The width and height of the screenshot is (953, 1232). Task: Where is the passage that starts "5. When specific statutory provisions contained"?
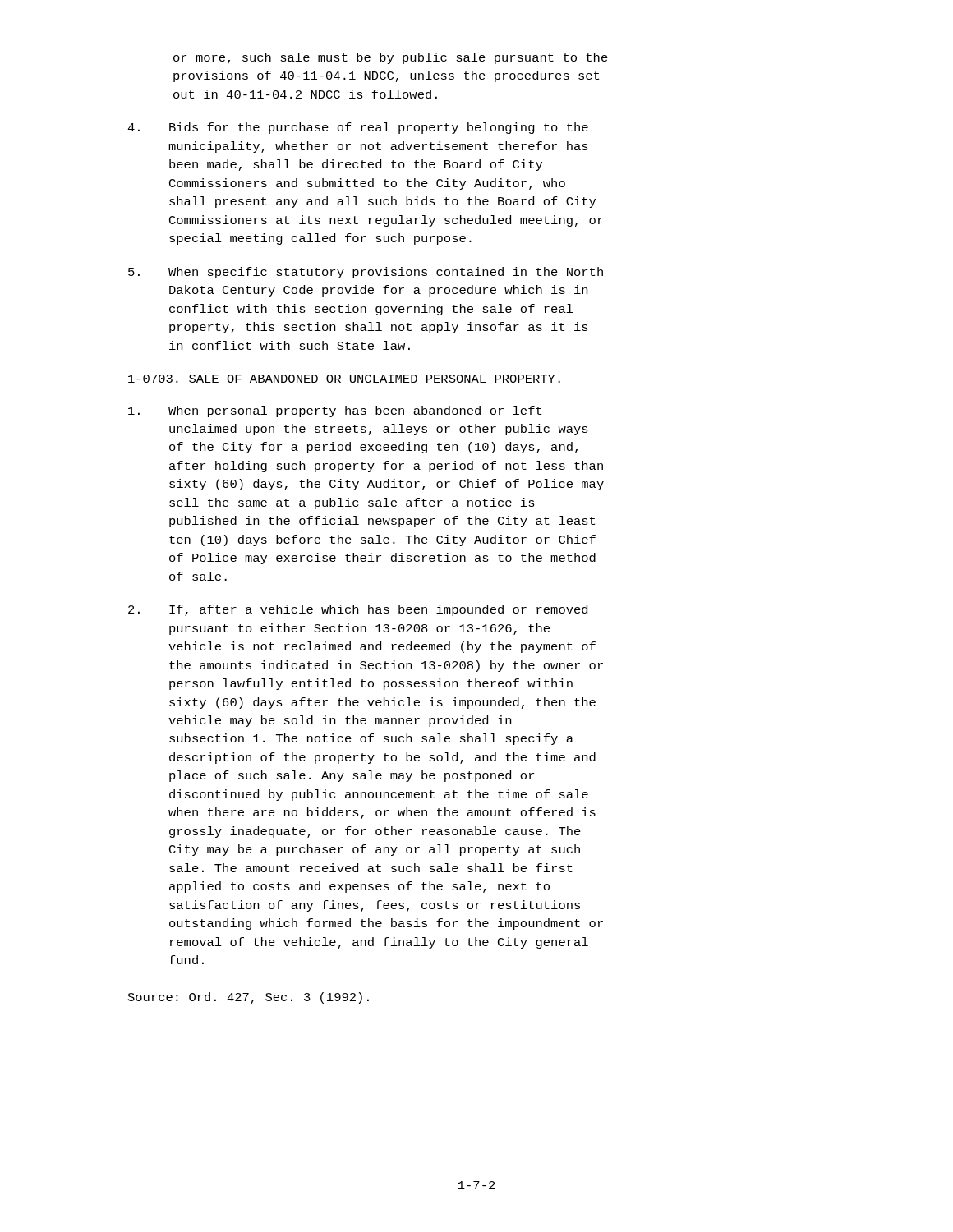click(x=503, y=310)
